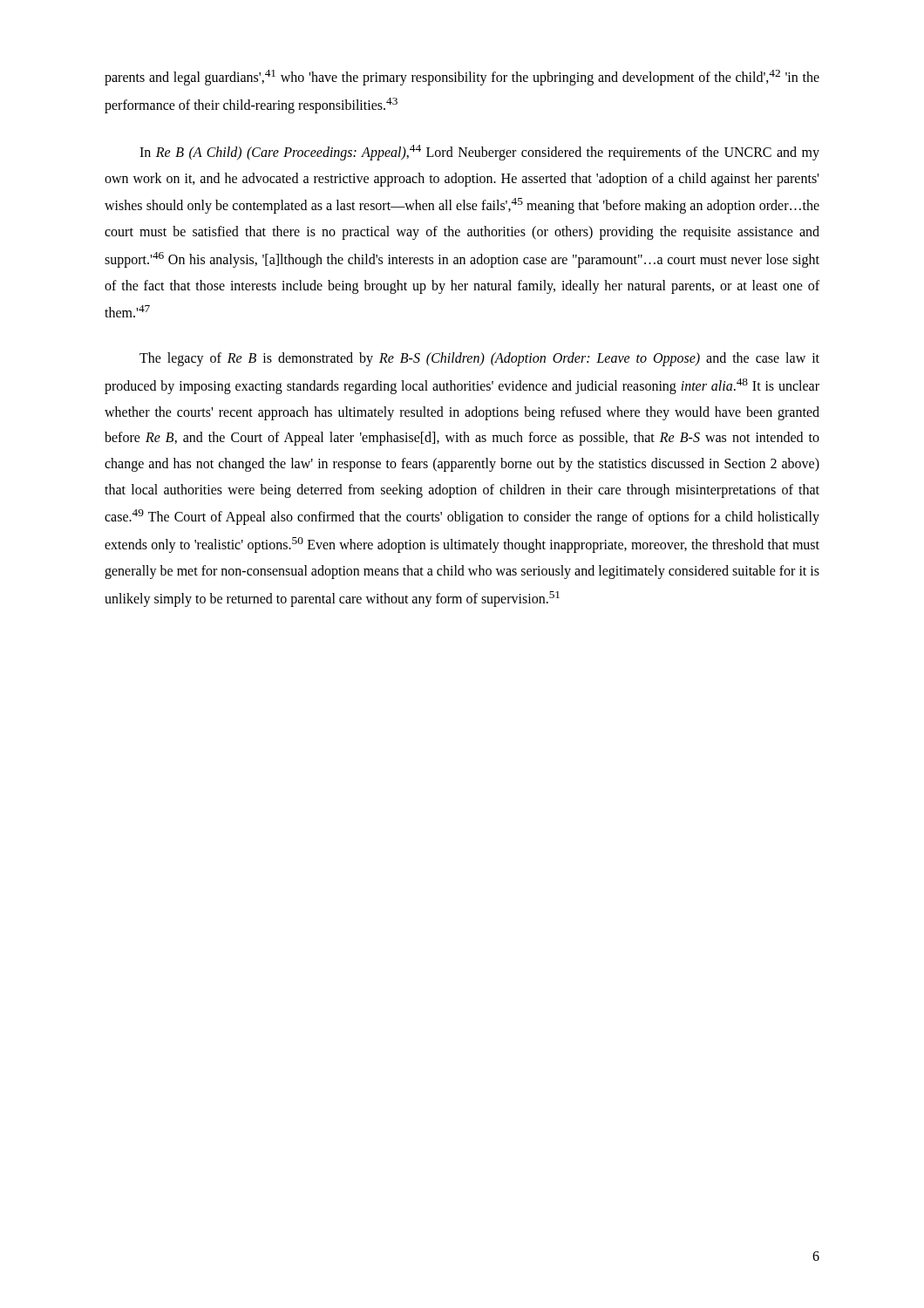Locate the block of text that opens with "parents and legal guardians',41 who 'have the"
The image size is (924, 1308).
tap(462, 91)
